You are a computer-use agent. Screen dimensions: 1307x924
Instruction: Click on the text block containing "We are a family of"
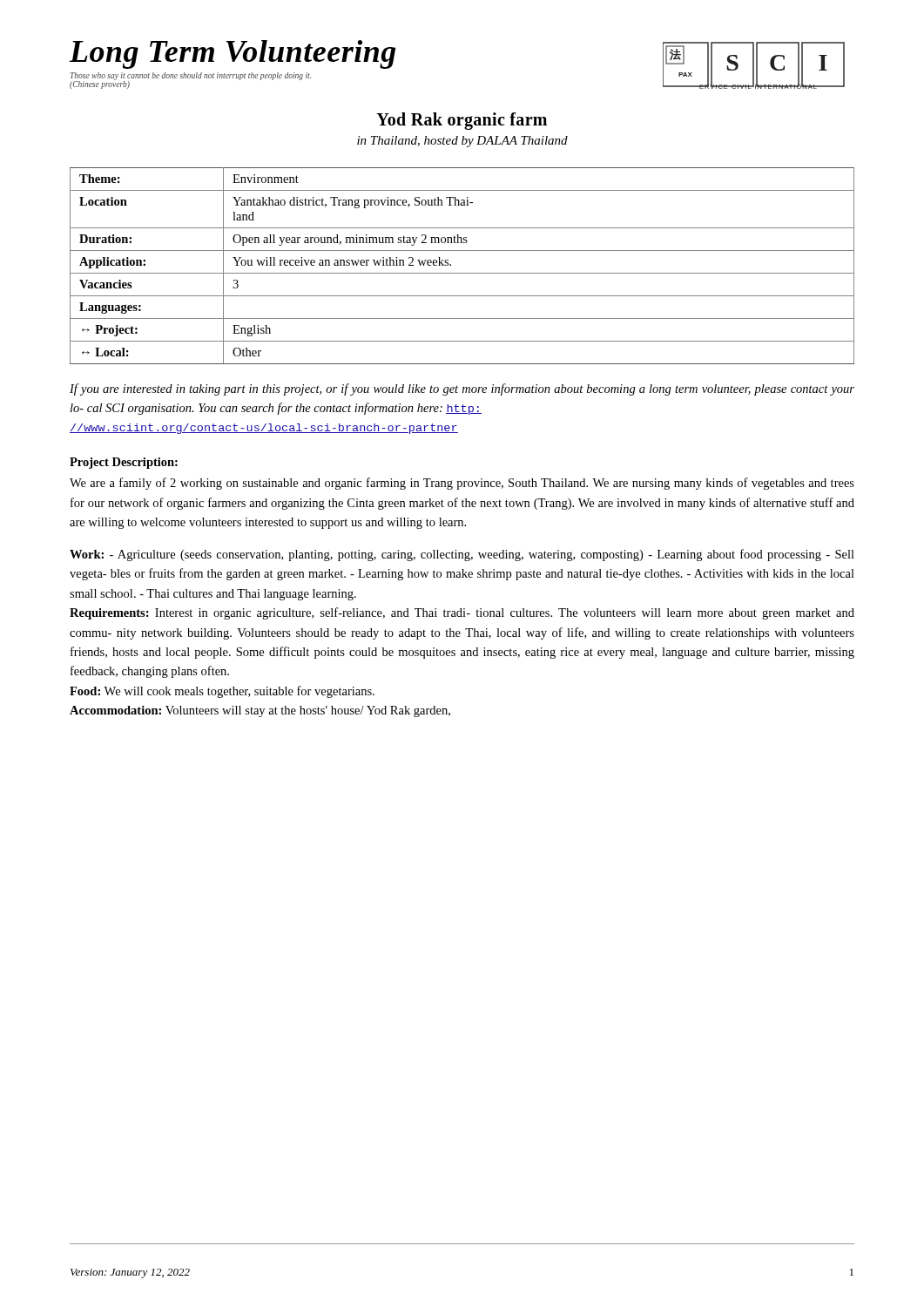point(462,503)
